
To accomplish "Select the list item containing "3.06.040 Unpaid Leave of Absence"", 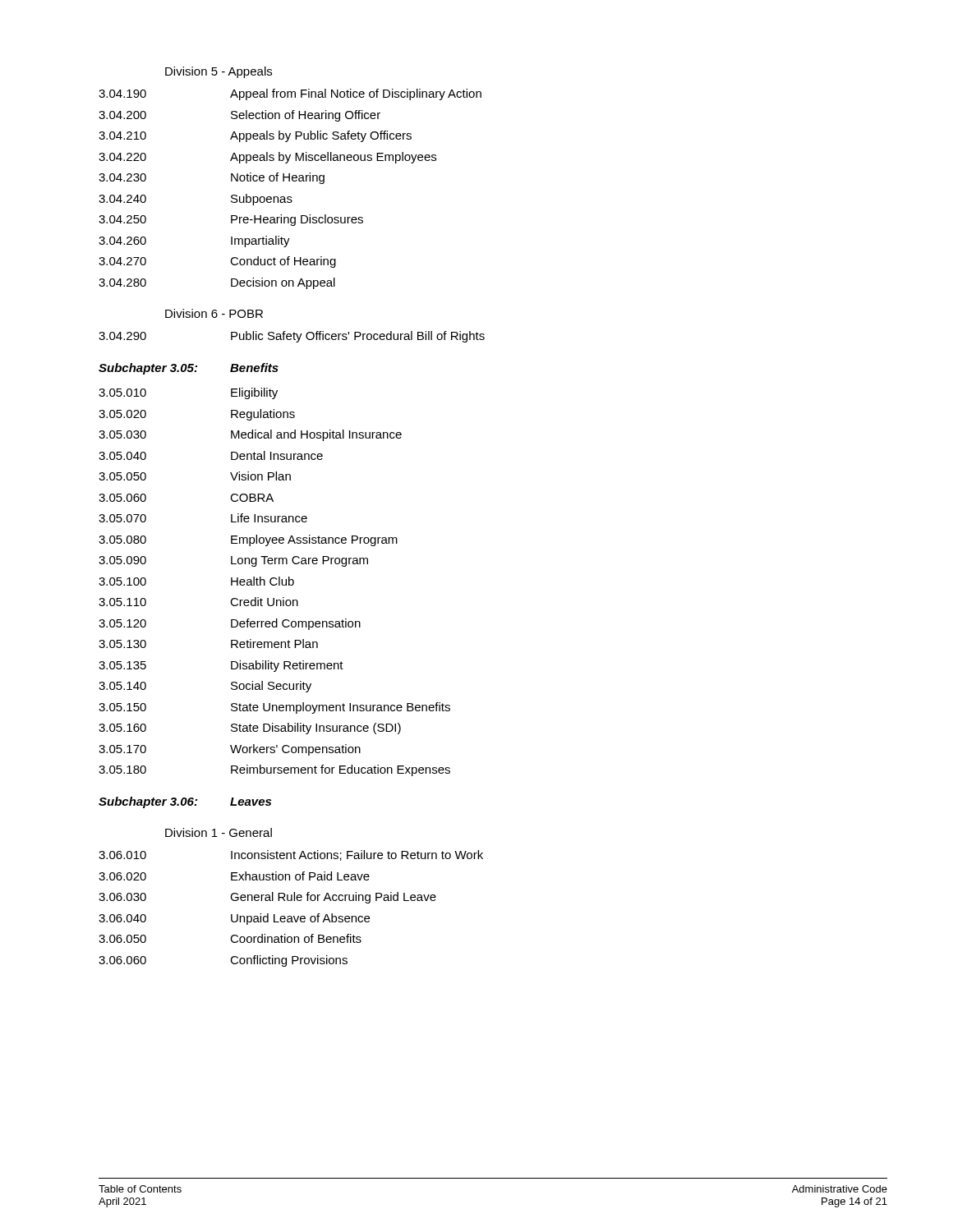I will pos(235,918).
